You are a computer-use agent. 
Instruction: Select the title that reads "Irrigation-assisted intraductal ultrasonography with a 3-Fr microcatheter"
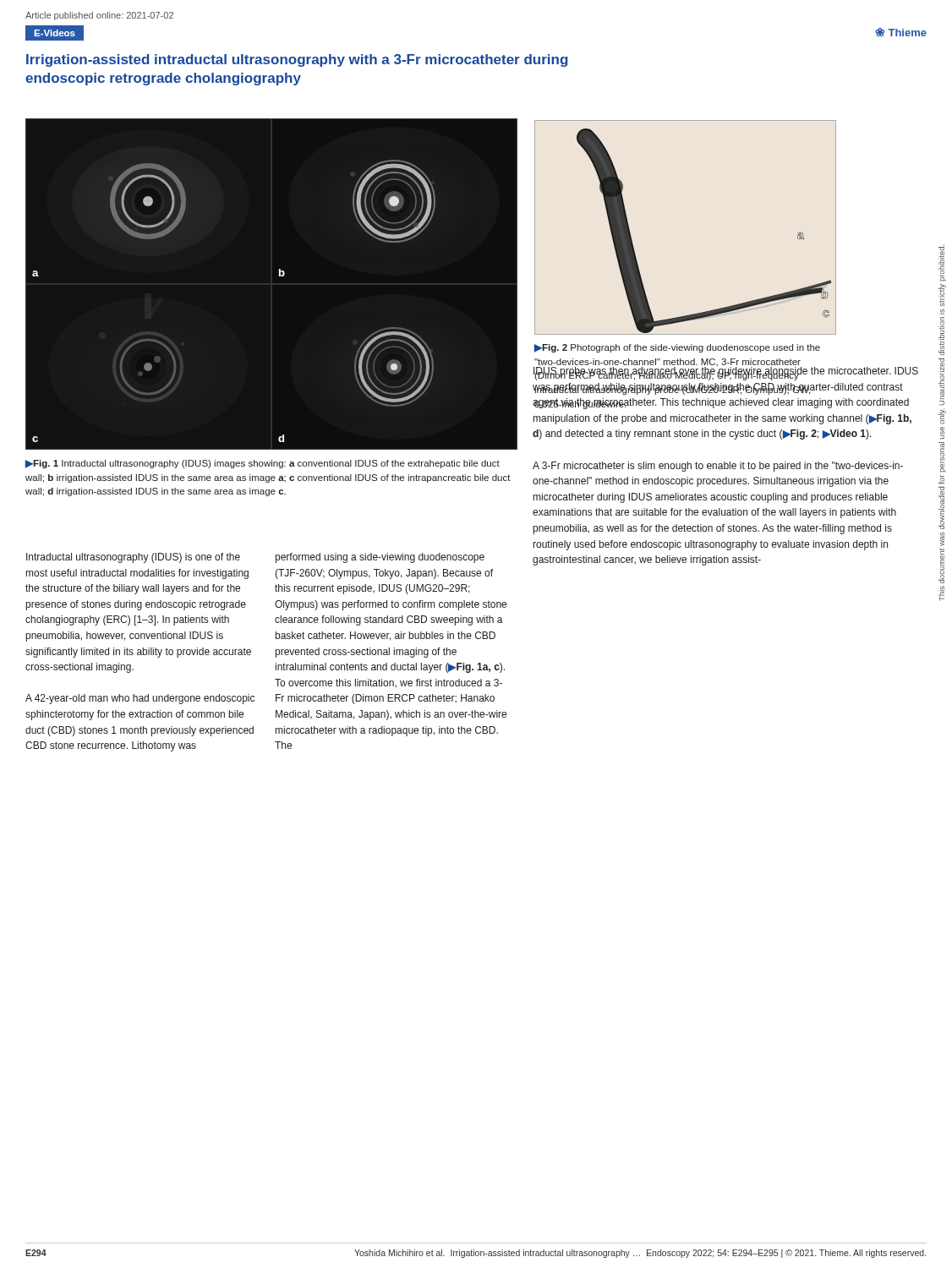(297, 69)
